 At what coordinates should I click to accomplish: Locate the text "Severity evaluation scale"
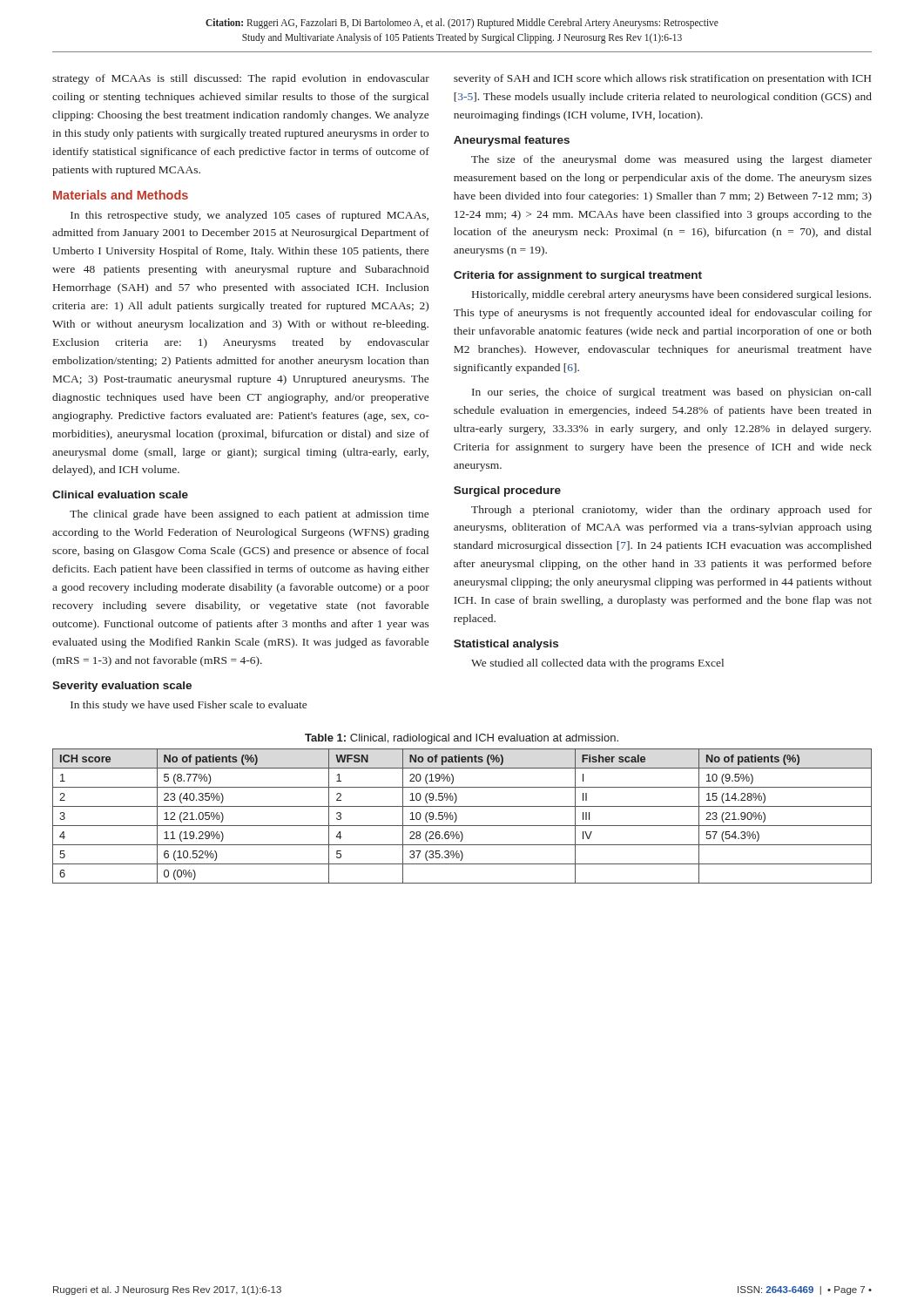[x=122, y=685]
